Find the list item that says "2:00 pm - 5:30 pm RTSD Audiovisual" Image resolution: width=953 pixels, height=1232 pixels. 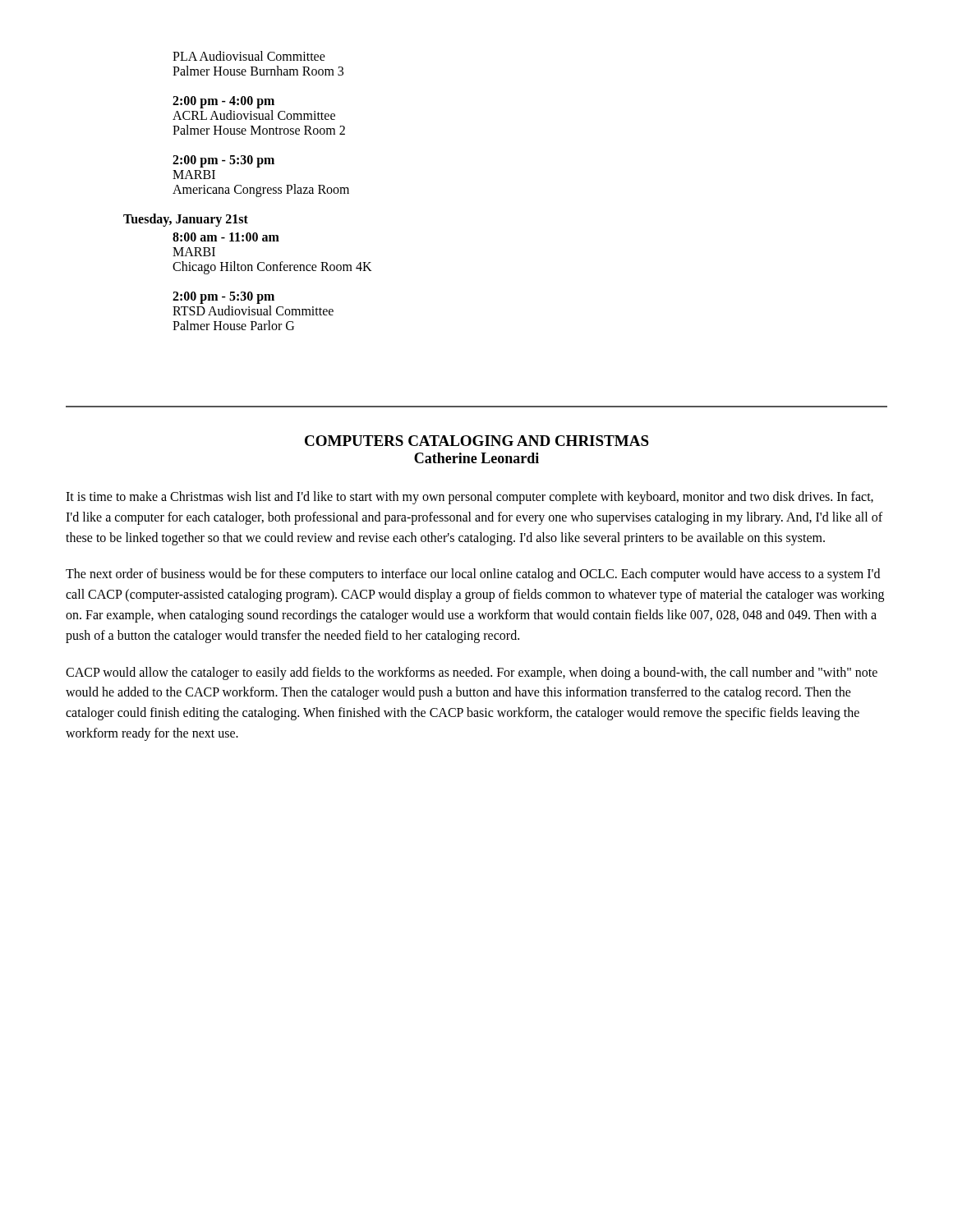(x=253, y=311)
